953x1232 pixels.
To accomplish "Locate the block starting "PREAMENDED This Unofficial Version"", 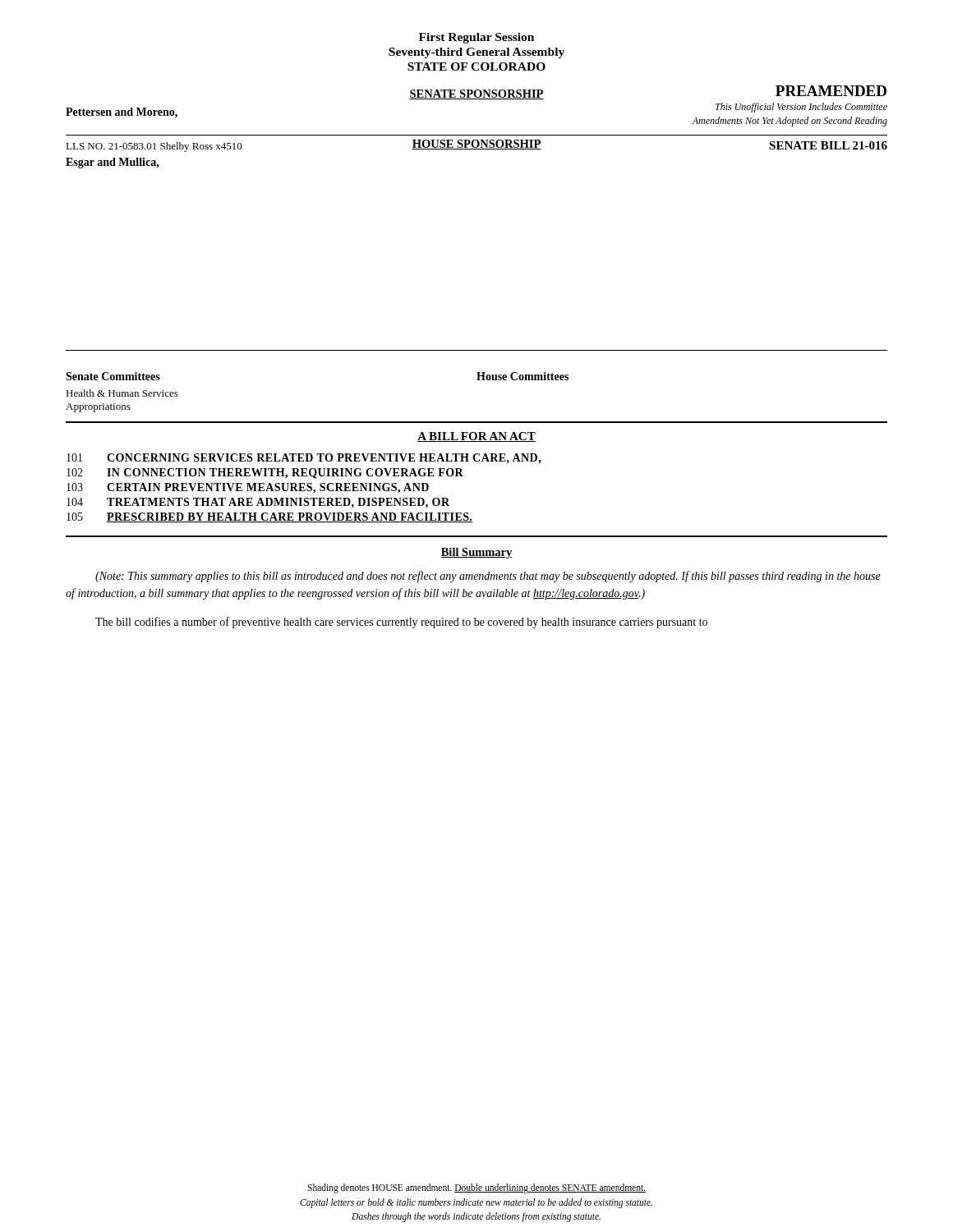I will point(790,105).
